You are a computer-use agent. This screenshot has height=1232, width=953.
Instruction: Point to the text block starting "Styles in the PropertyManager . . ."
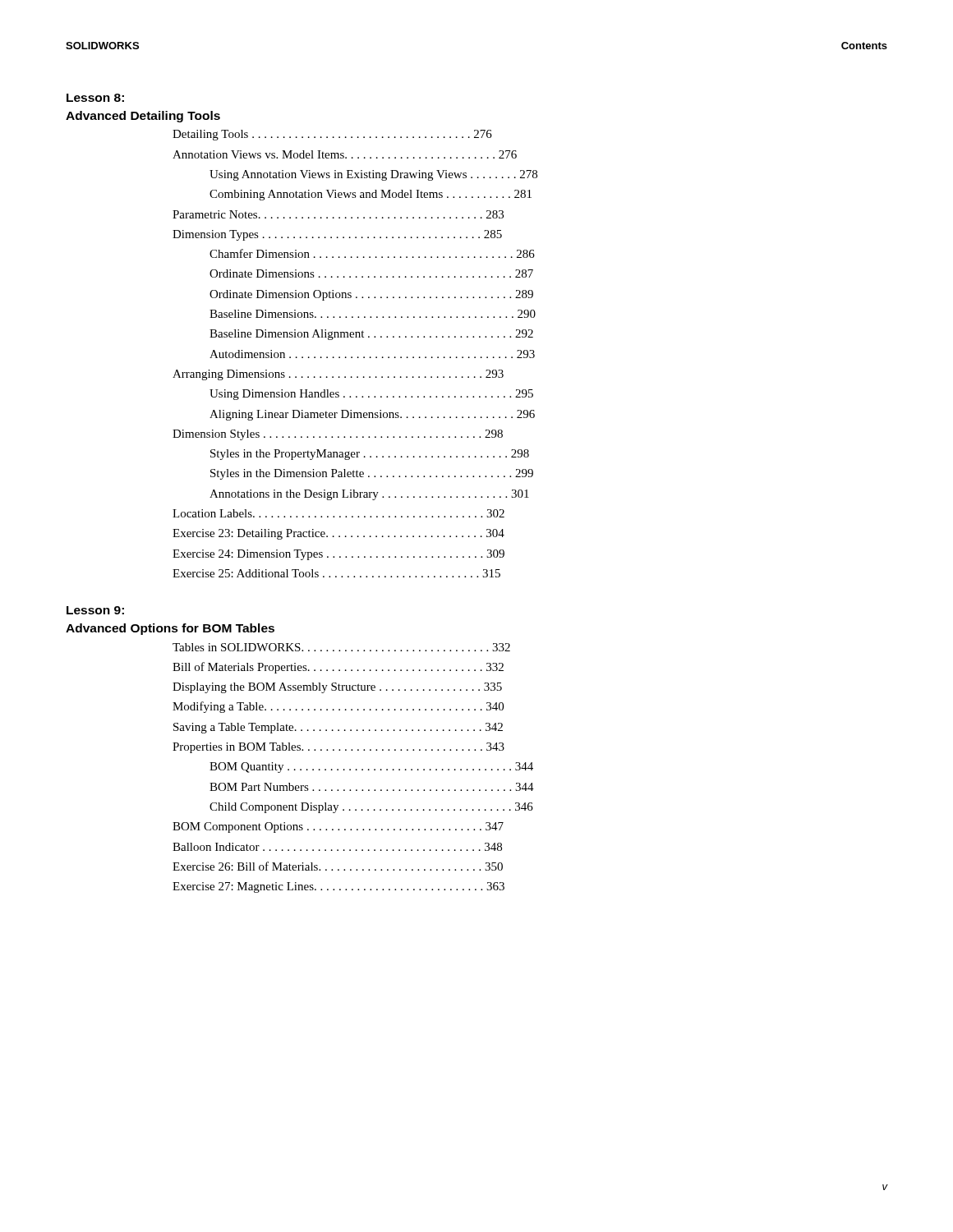pyautogui.click(x=369, y=453)
